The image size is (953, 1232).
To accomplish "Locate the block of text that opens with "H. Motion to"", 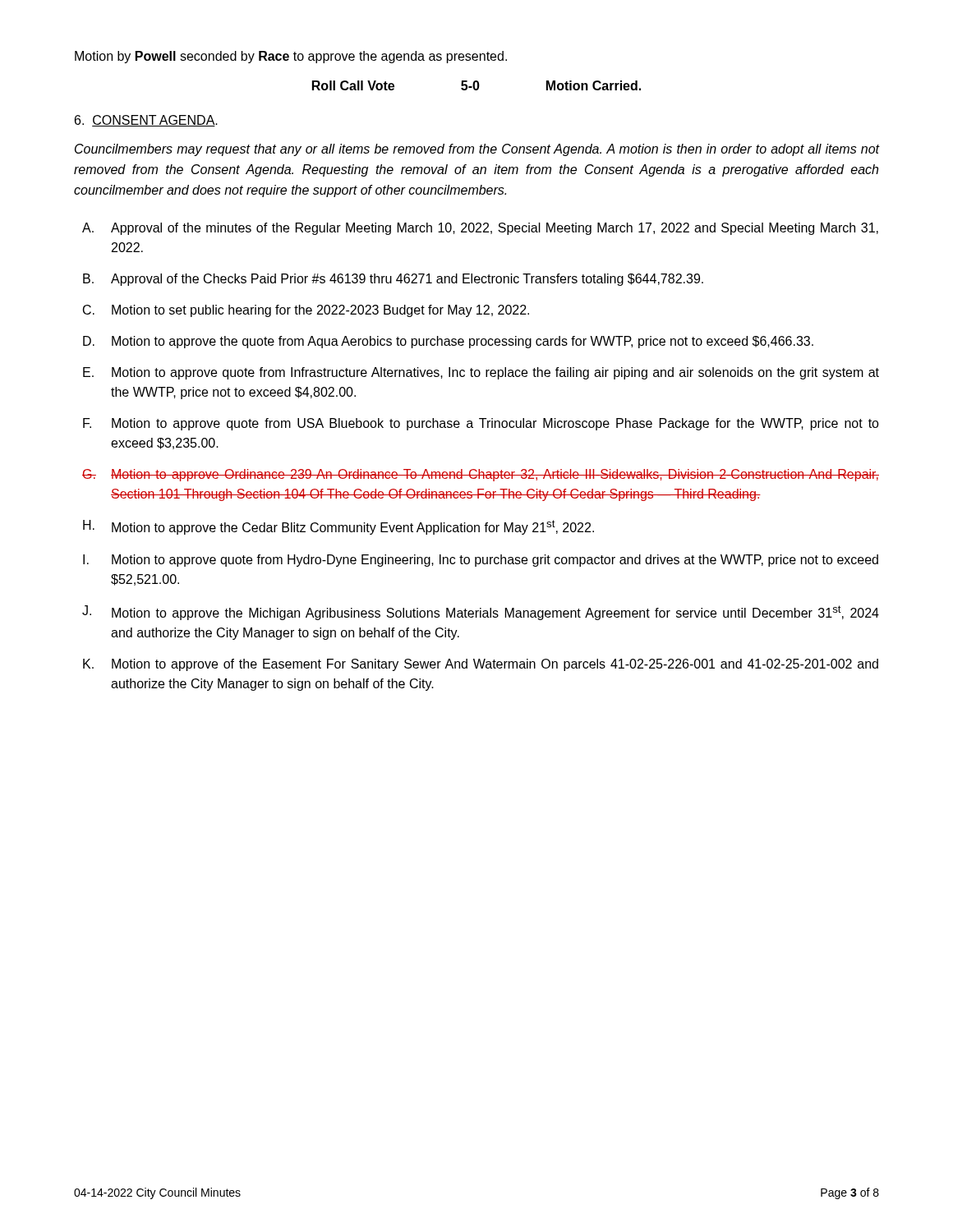I will 481,527.
